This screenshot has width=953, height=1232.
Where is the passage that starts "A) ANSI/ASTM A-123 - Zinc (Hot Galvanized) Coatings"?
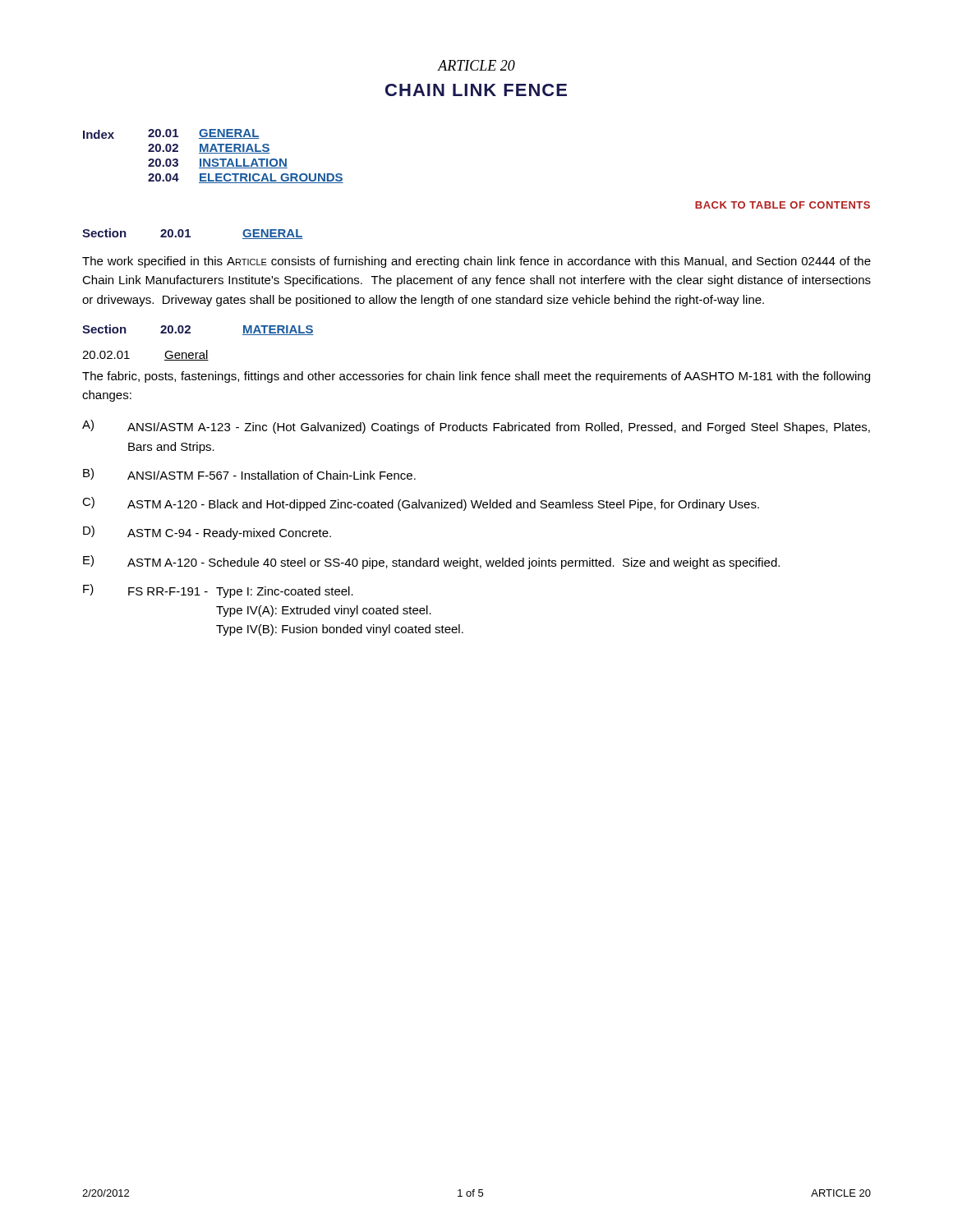(x=476, y=436)
